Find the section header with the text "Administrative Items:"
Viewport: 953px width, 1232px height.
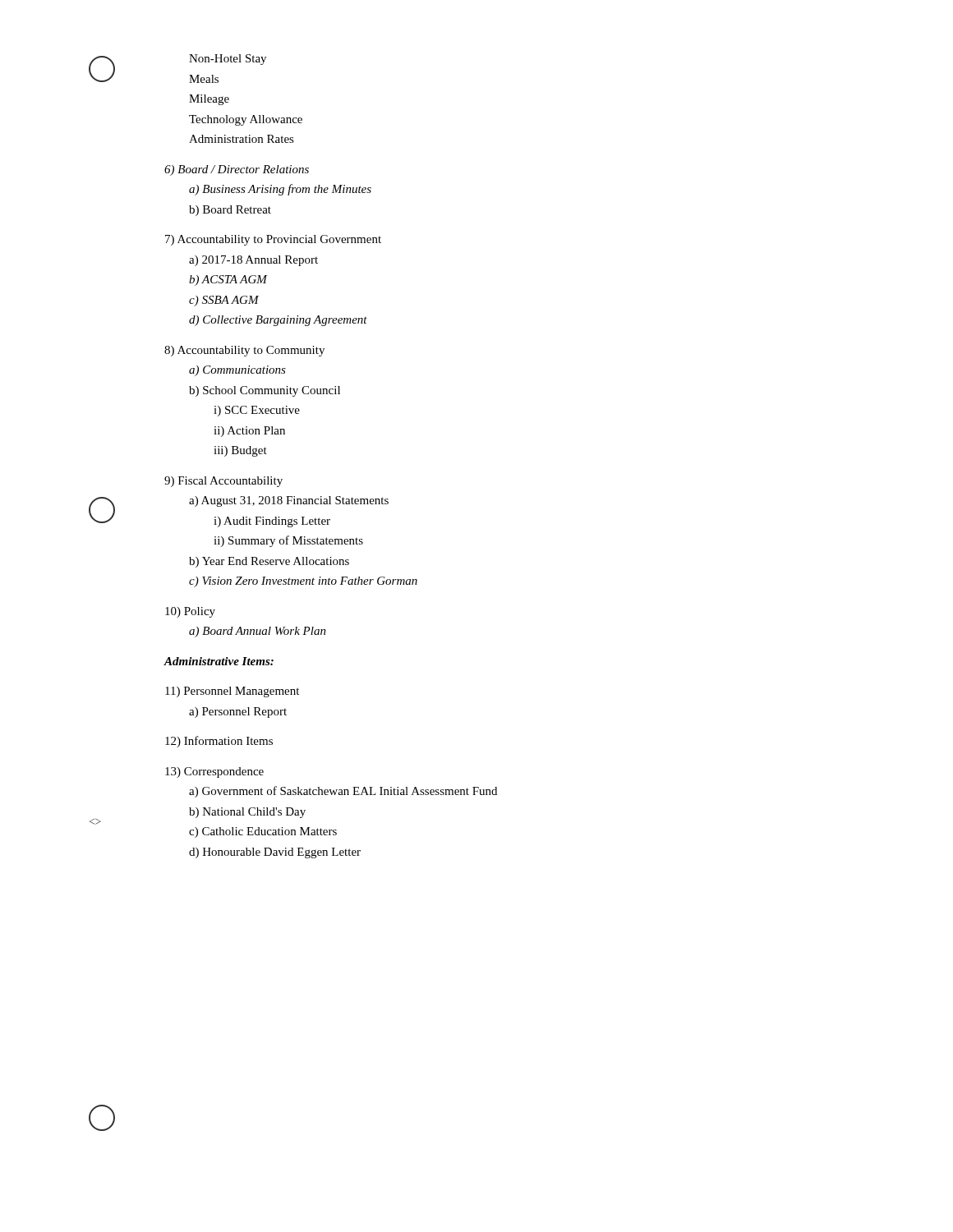pos(219,661)
